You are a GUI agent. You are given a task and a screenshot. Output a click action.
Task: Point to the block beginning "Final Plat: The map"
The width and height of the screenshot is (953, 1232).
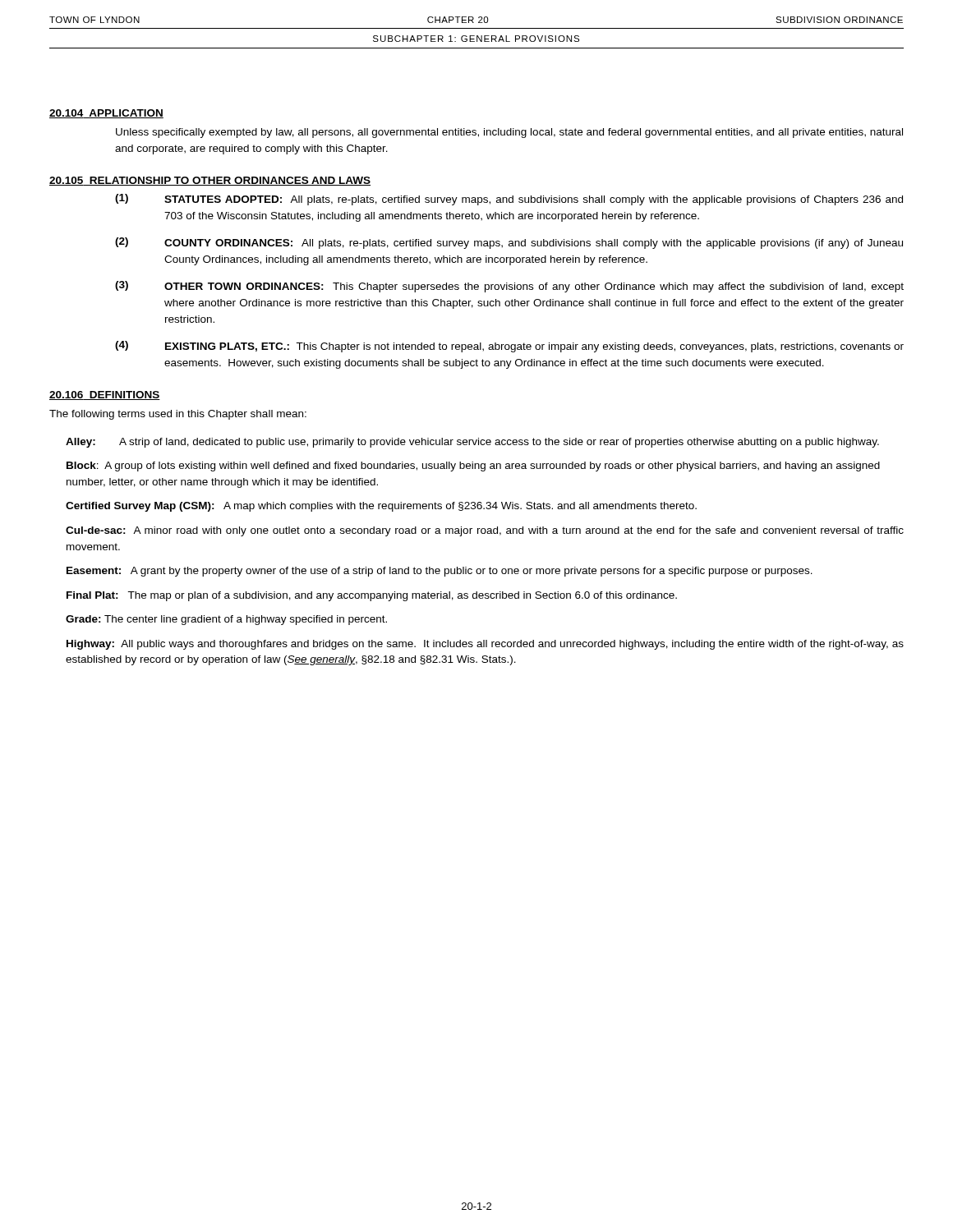pyautogui.click(x=372, y=595)
